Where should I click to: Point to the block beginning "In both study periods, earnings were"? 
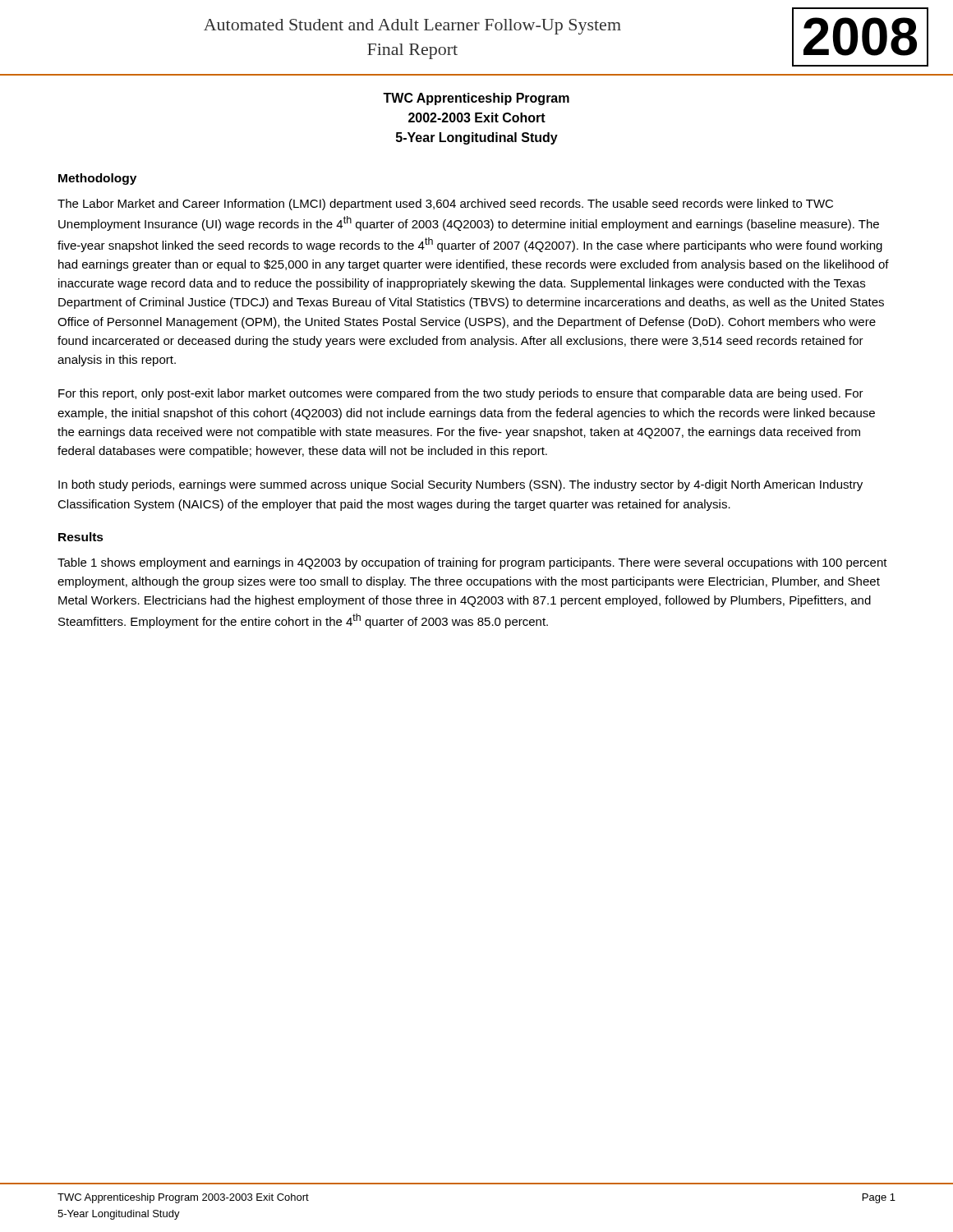[460, 494]
